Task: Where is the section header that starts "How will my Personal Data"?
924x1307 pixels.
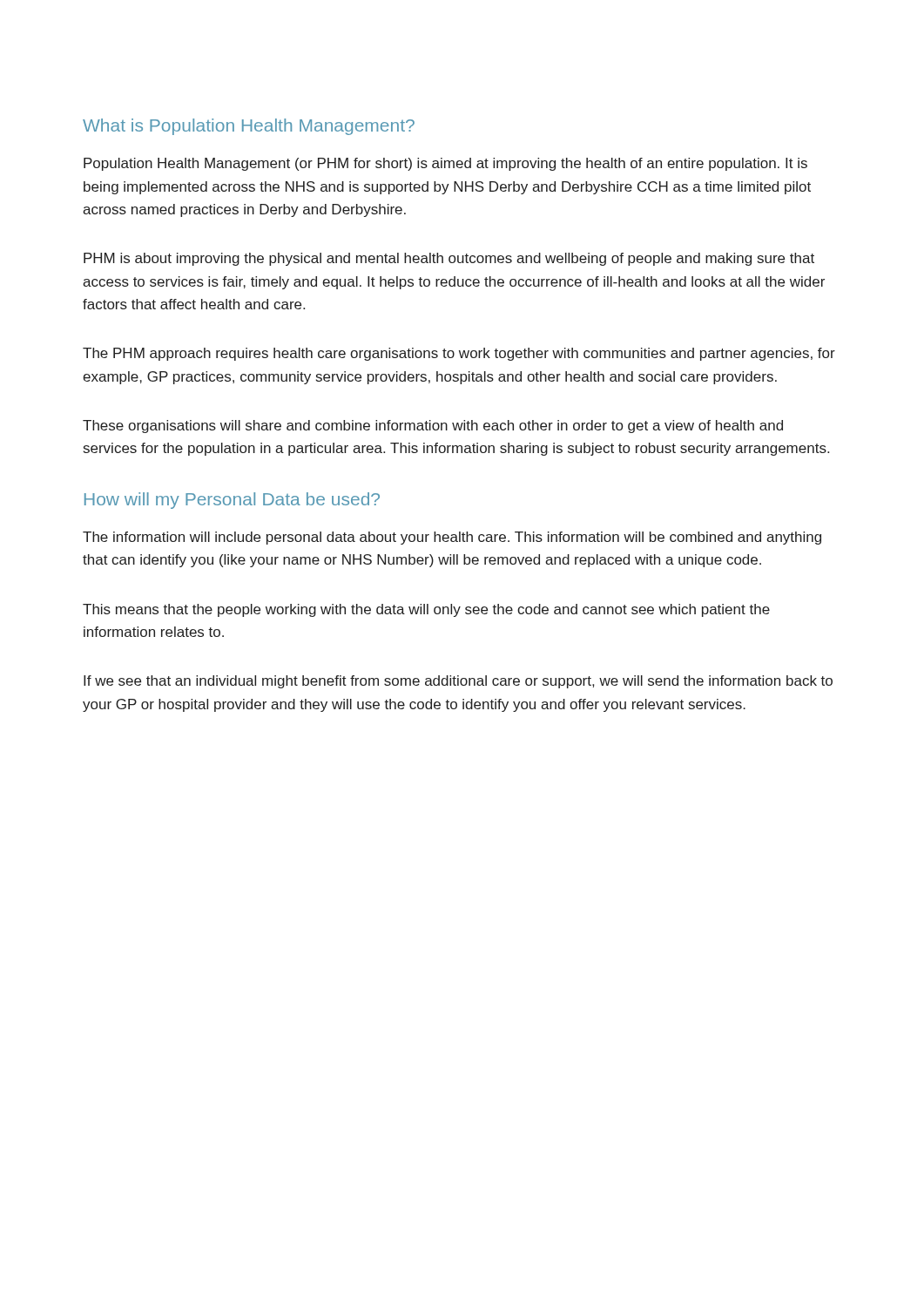Action: [232, 499]
